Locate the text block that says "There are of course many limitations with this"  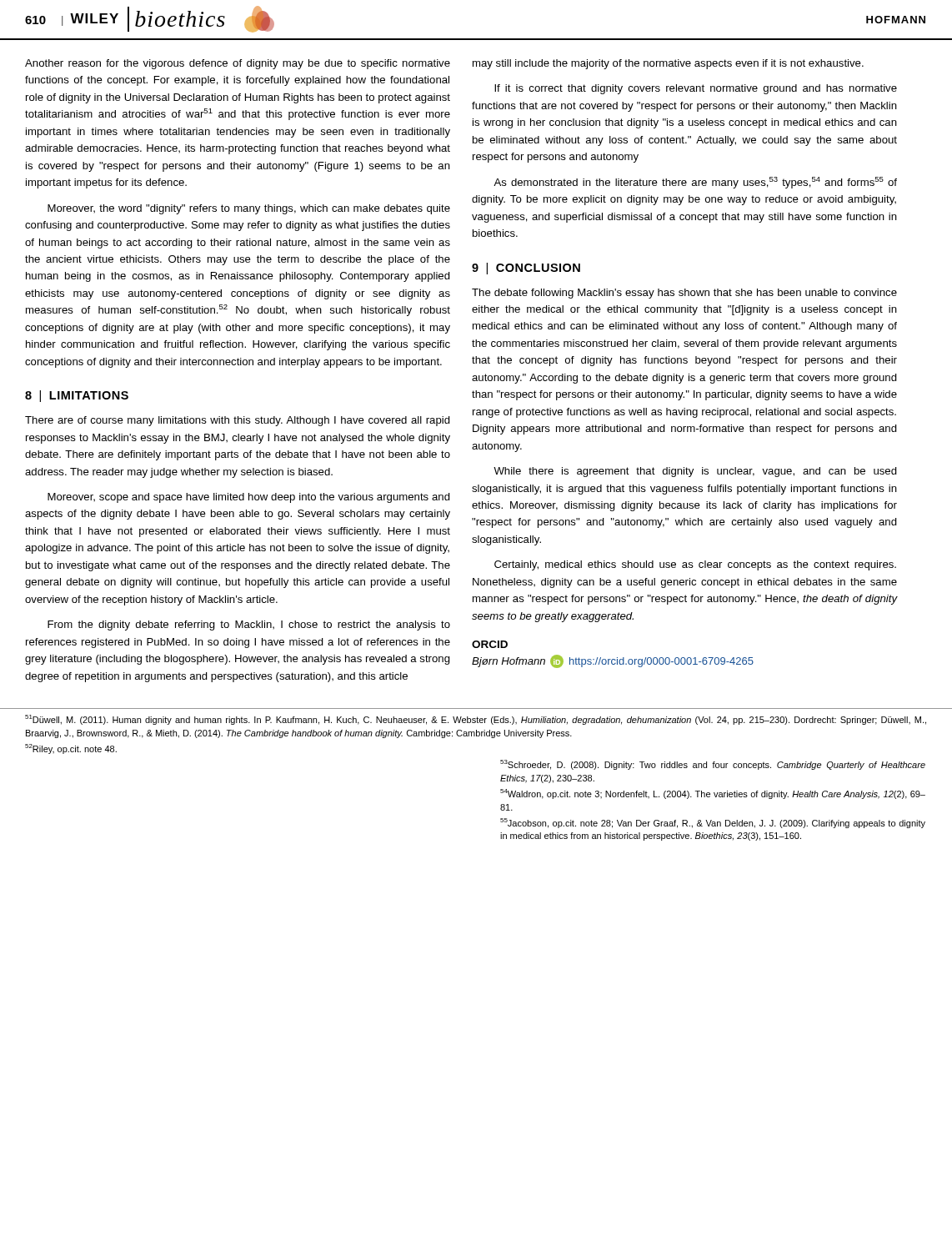[x=238, y=446]
